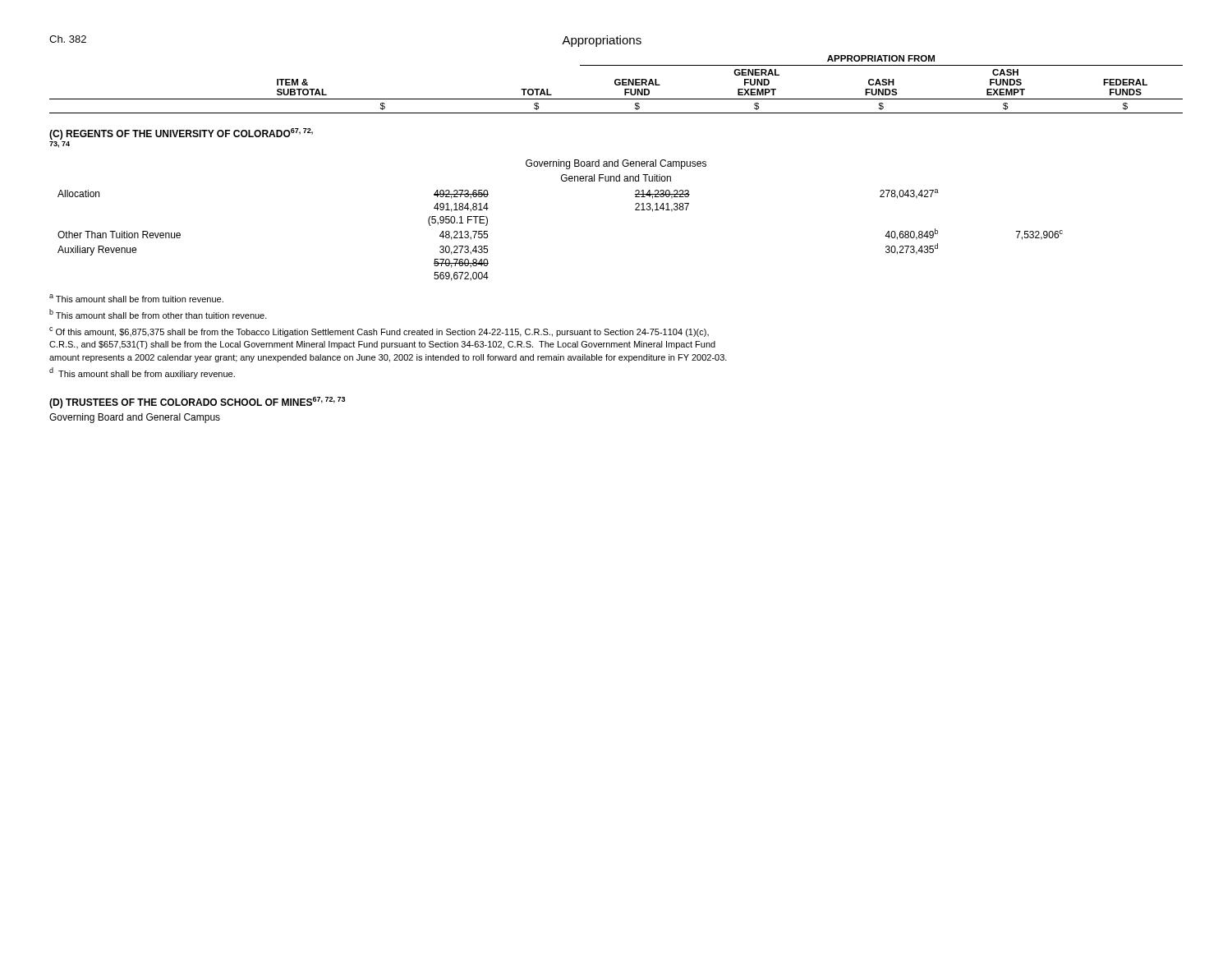
Task: Locate the element starting "Governing Board and General Campus"
Action: [x=135, y=417]
